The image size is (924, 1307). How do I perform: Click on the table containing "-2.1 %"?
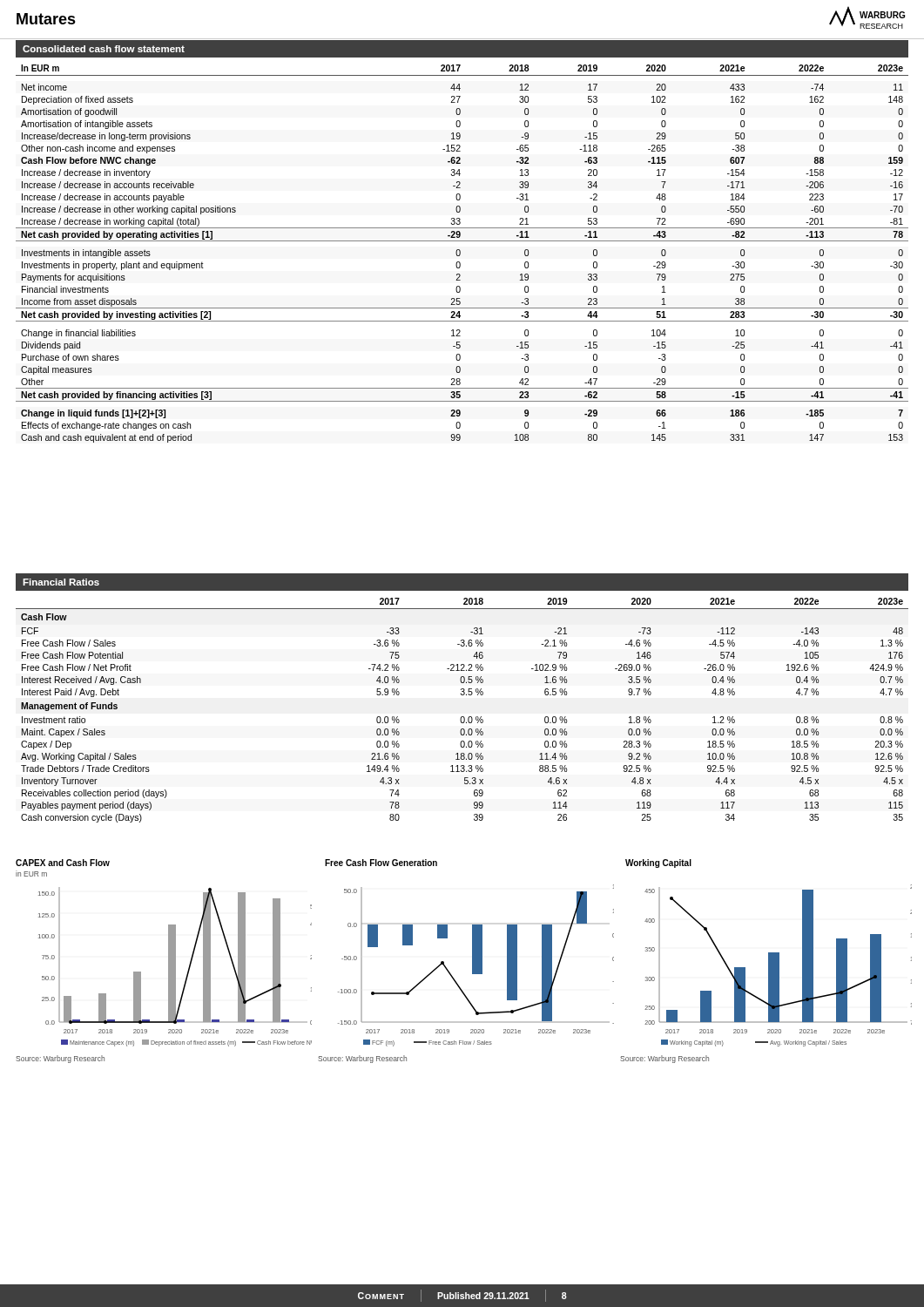462,709
